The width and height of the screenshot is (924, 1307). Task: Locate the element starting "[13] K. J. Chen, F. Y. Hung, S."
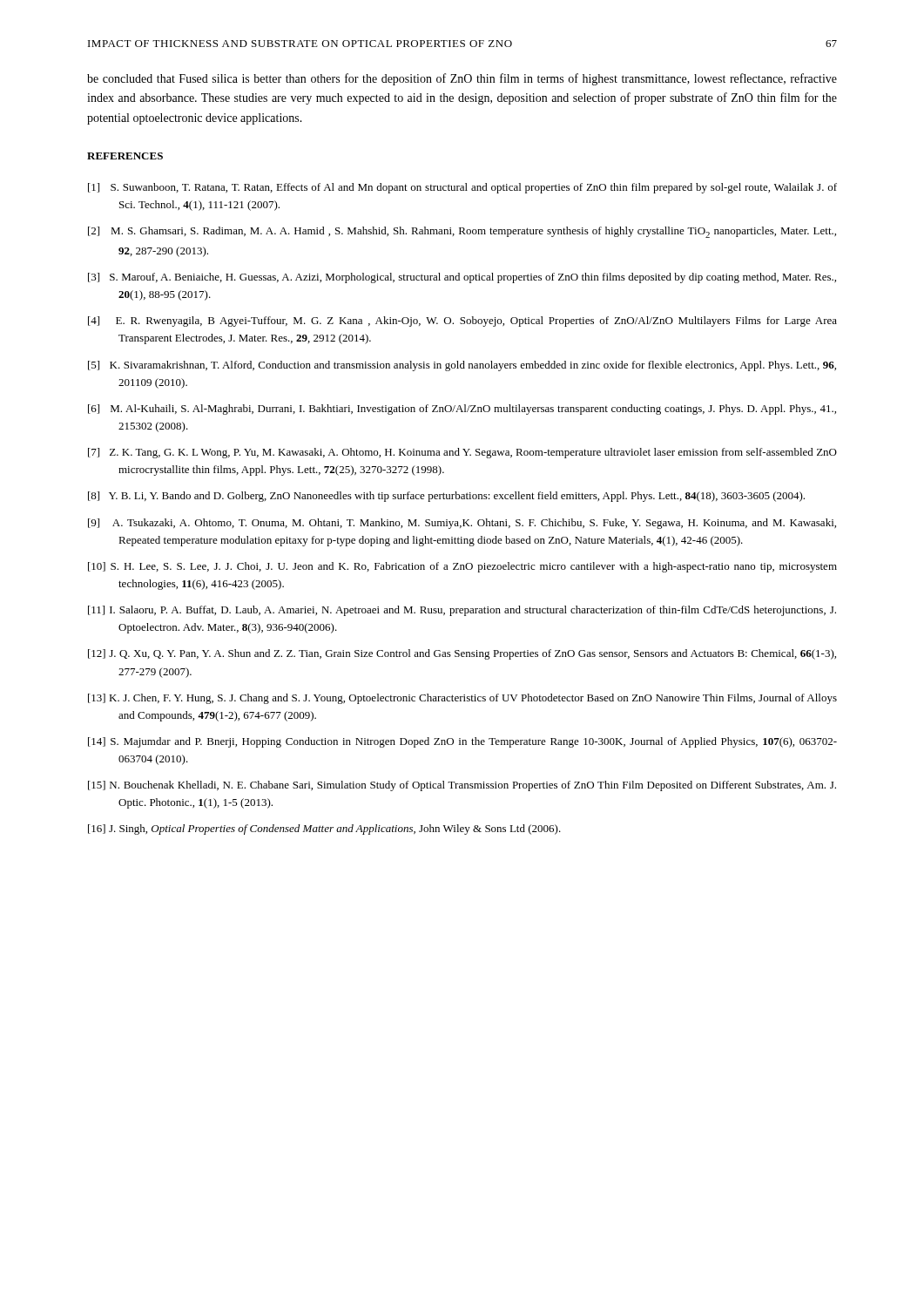462,706
